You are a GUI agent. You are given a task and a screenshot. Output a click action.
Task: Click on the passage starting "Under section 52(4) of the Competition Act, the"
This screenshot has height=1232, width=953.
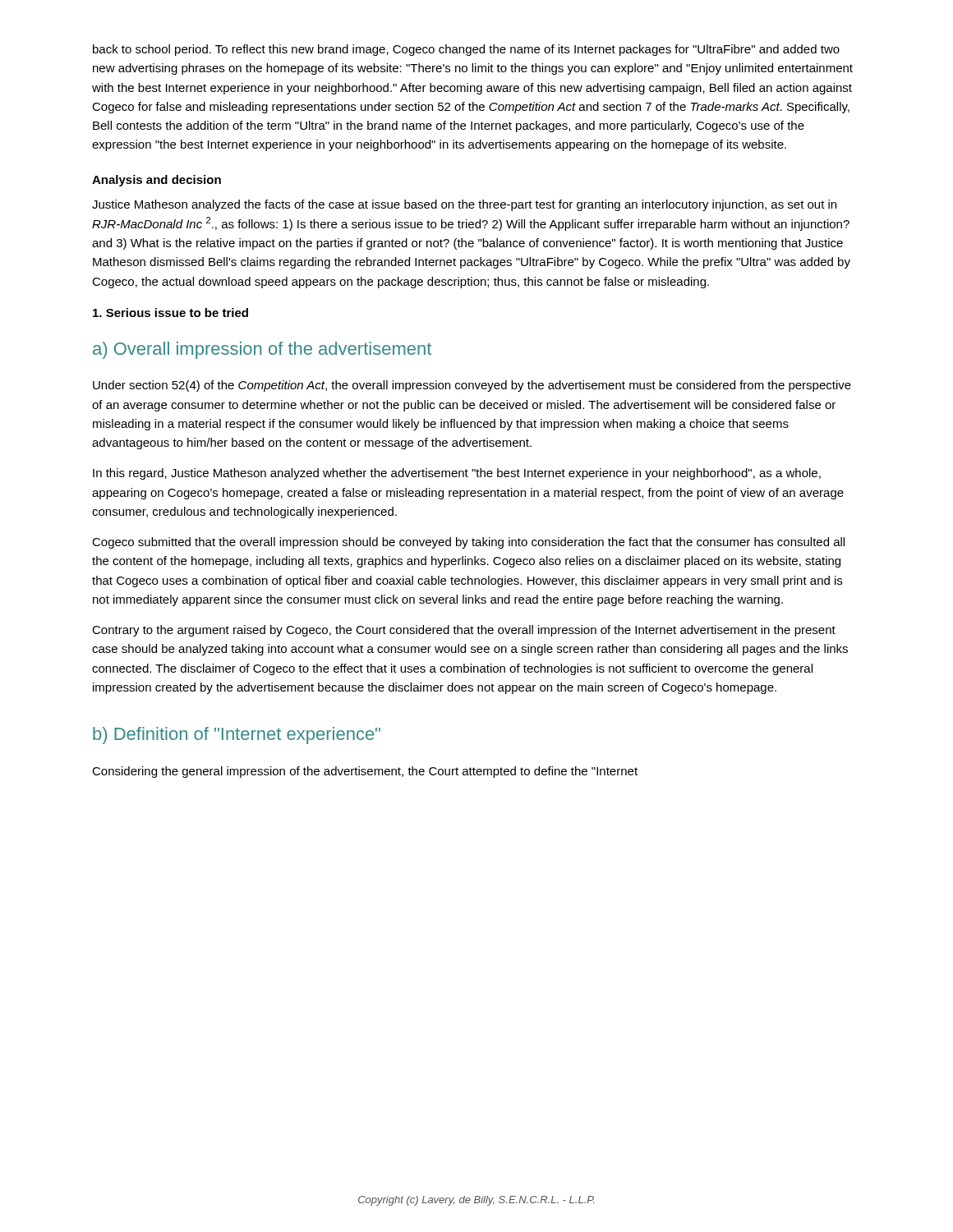(x=472, y=414)
